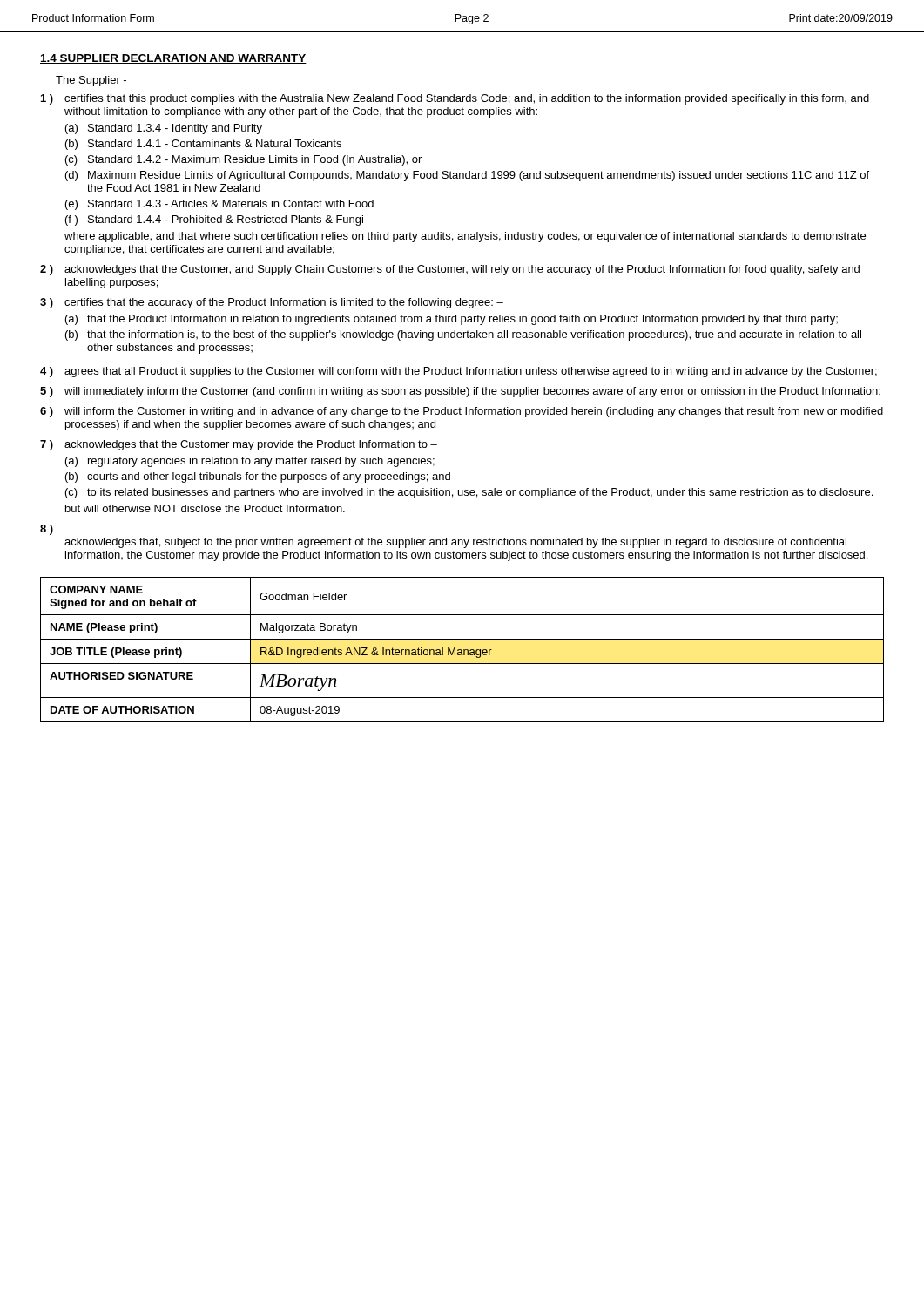Where does it say "The Supplier -"?

[x=91, y=80]
